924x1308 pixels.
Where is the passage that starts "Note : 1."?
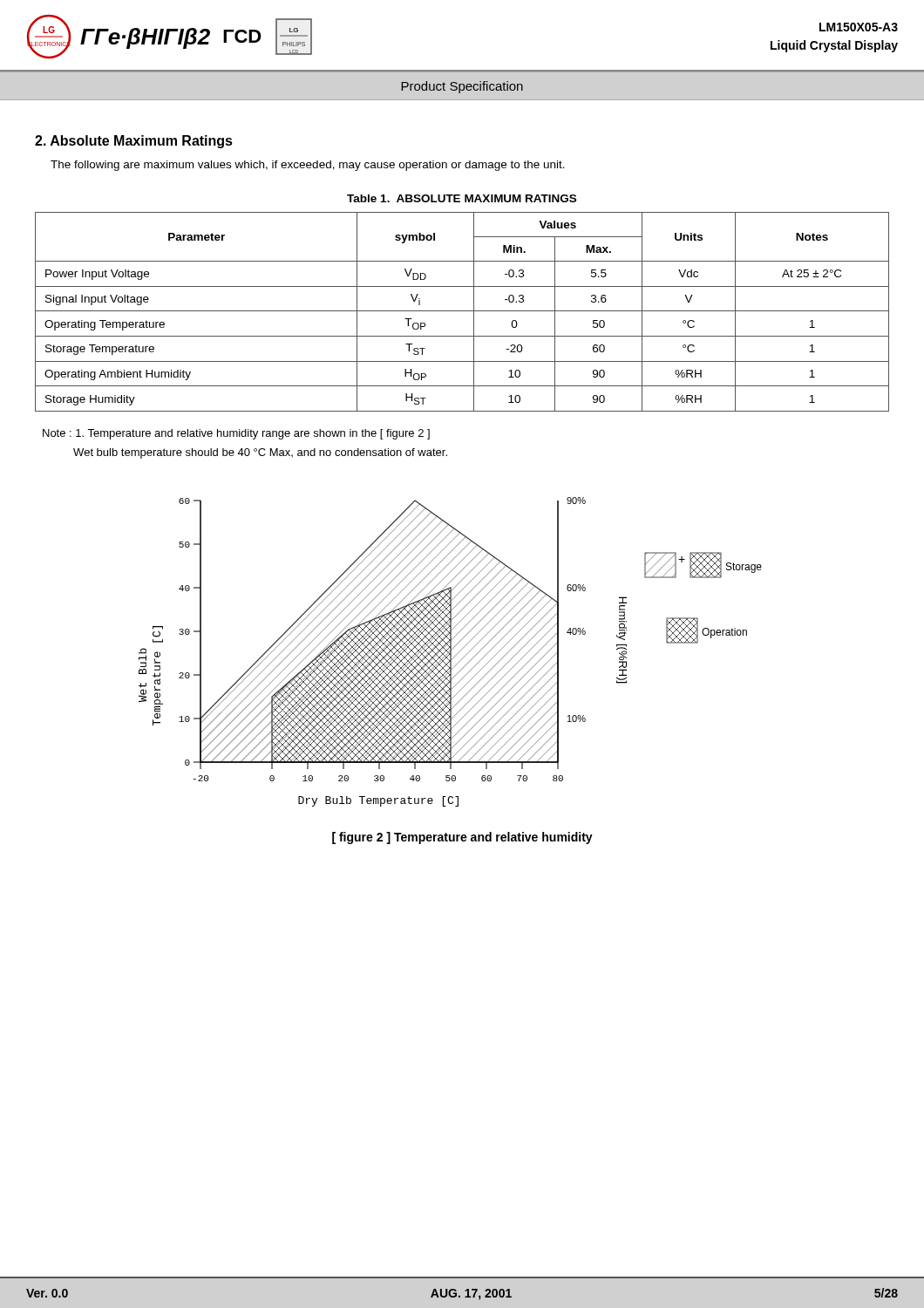click(x=245, y=443)
